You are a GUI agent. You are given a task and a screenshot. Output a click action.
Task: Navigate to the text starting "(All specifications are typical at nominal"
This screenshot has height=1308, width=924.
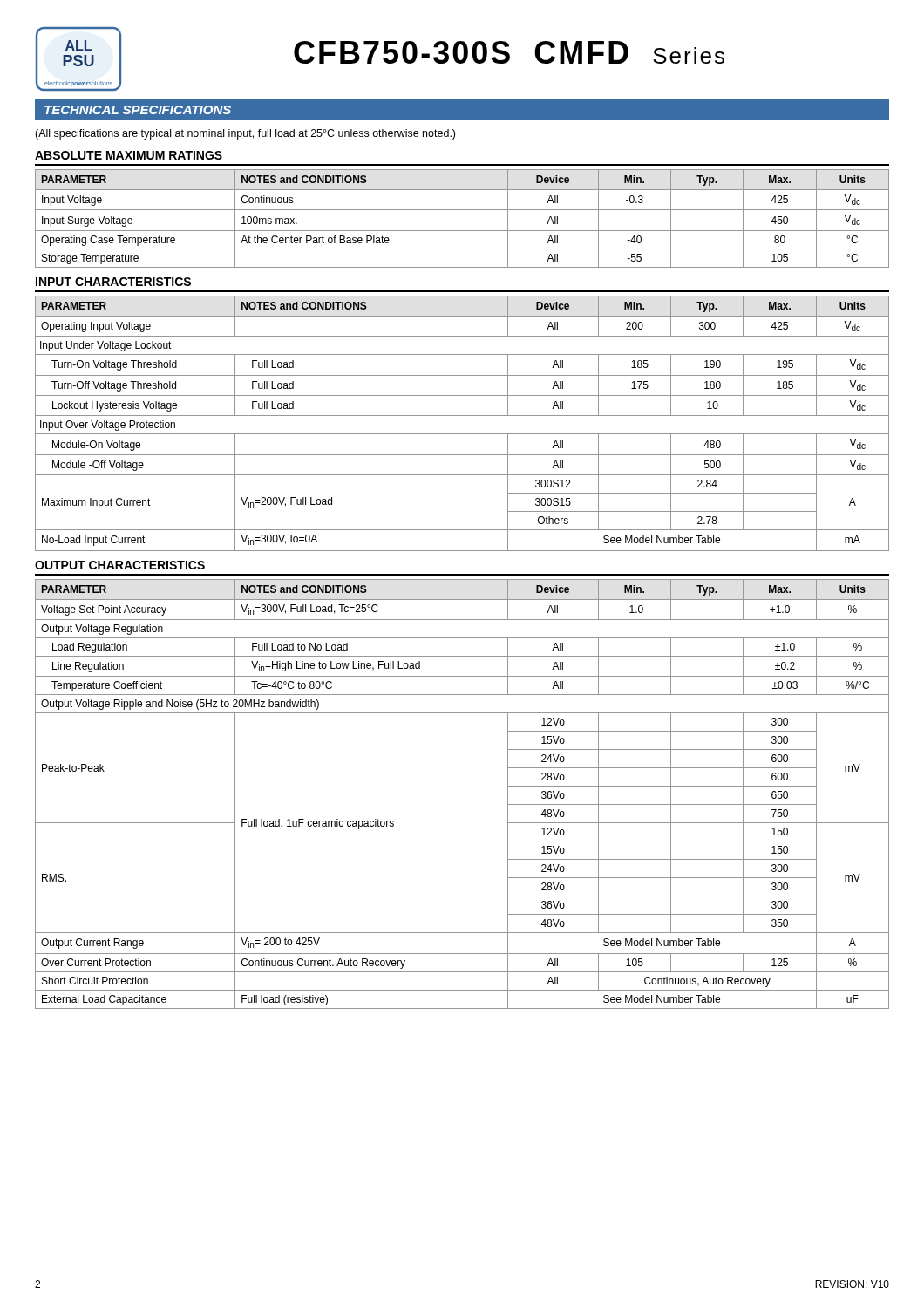coord(245,133)
